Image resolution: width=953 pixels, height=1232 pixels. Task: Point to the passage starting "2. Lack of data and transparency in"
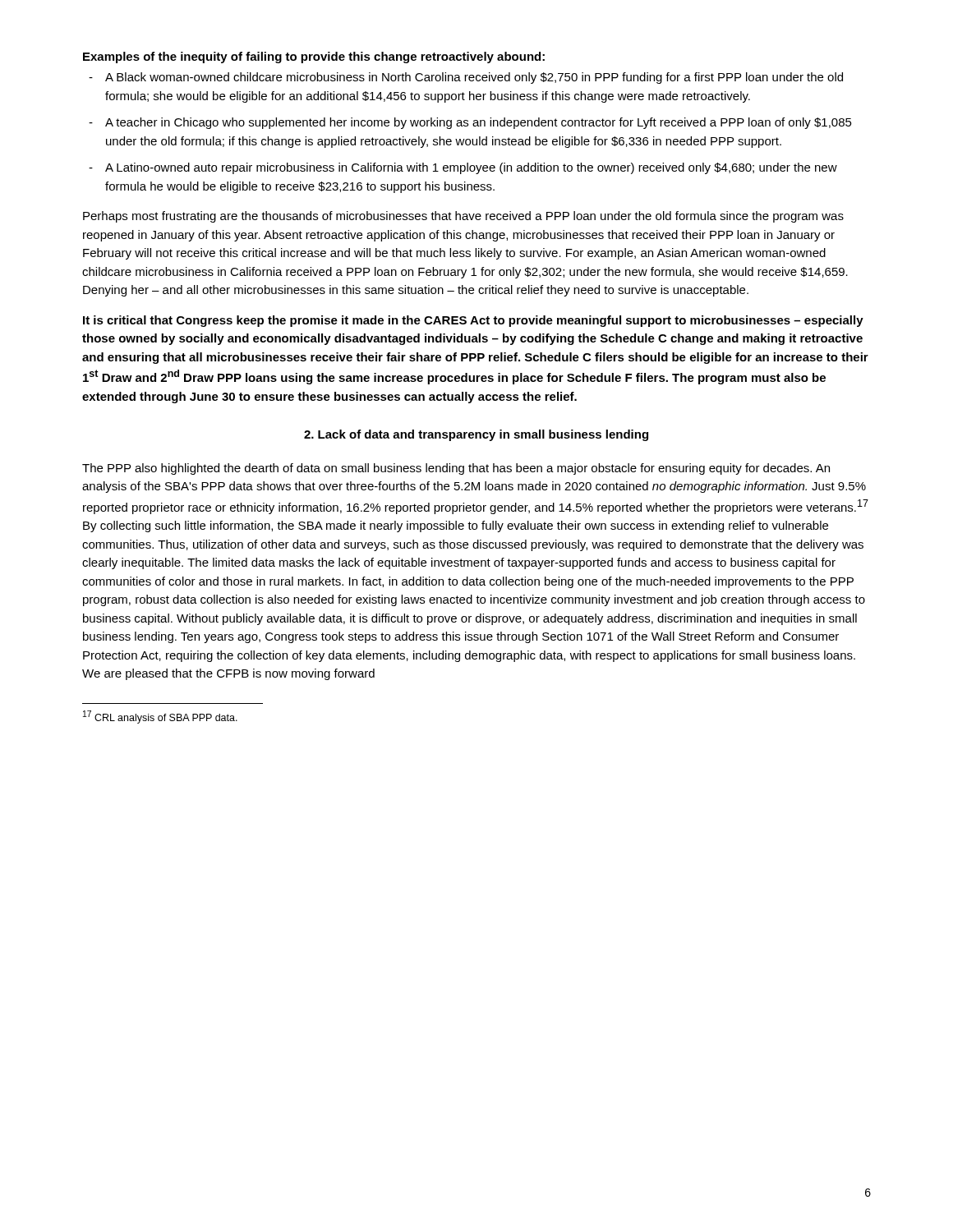[476, 435]
